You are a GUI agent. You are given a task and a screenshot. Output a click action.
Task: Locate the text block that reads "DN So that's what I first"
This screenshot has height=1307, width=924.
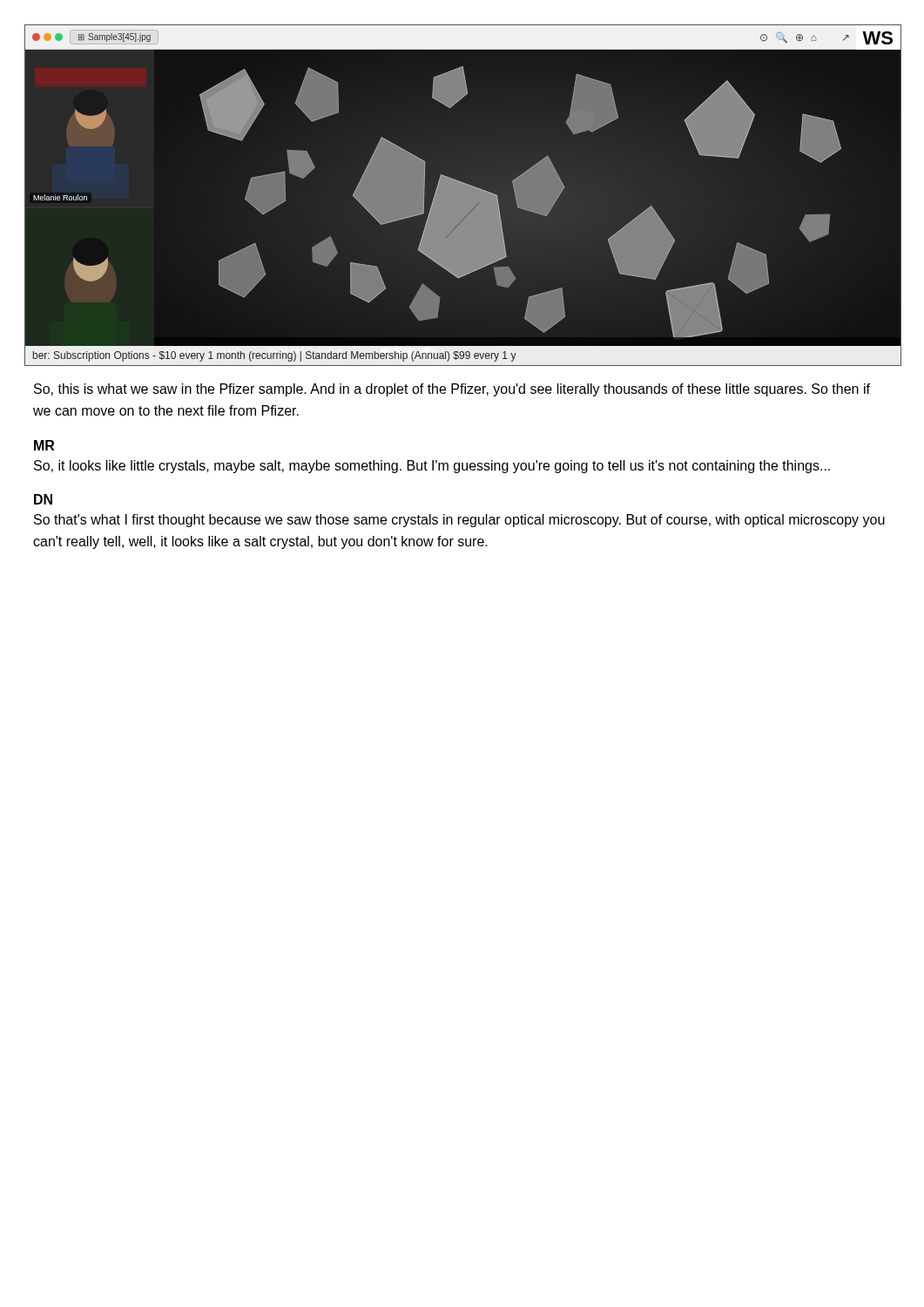click(x=462, y=523)
